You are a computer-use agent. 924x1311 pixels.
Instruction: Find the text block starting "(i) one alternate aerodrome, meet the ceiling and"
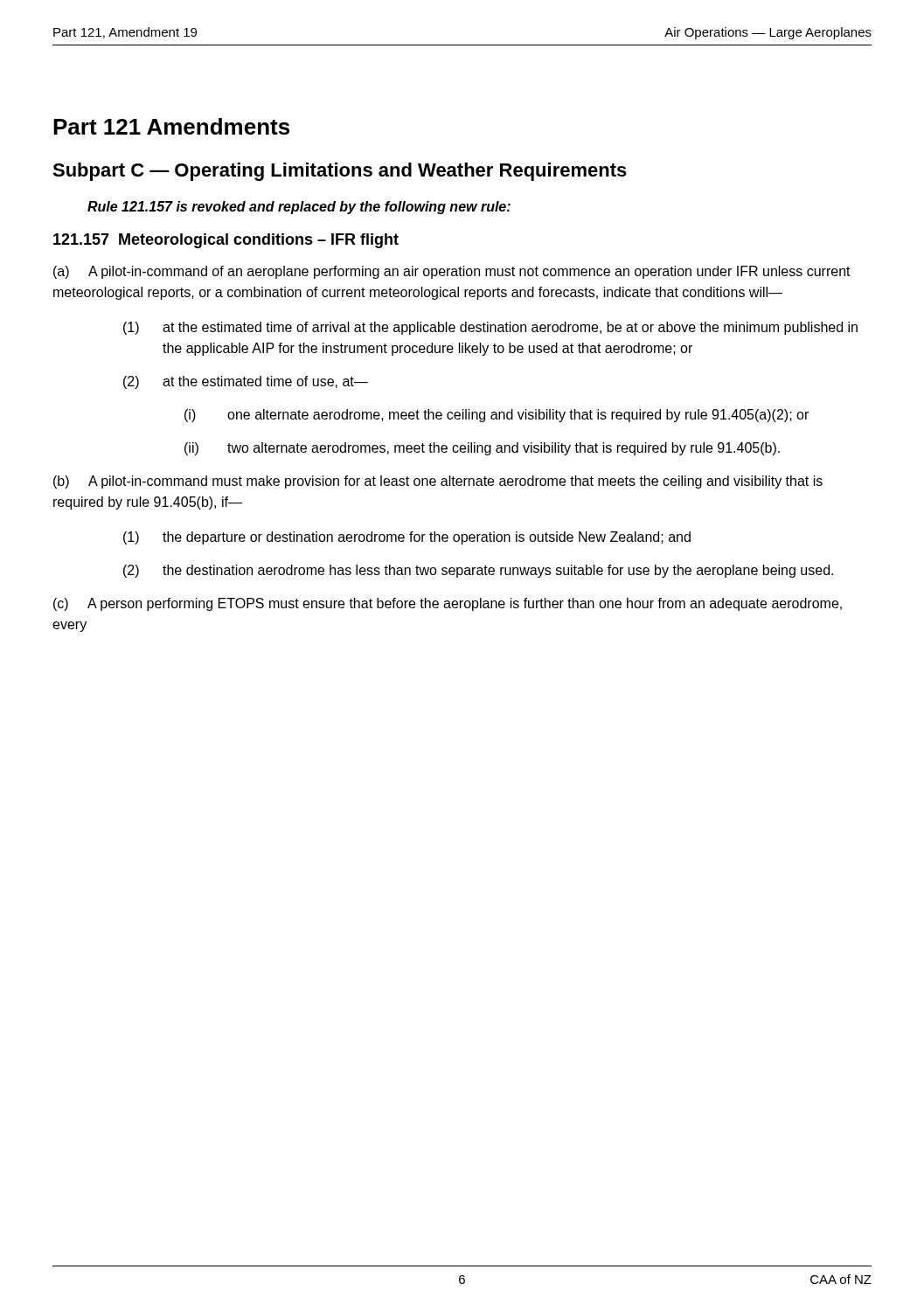[x=528, y=415]
